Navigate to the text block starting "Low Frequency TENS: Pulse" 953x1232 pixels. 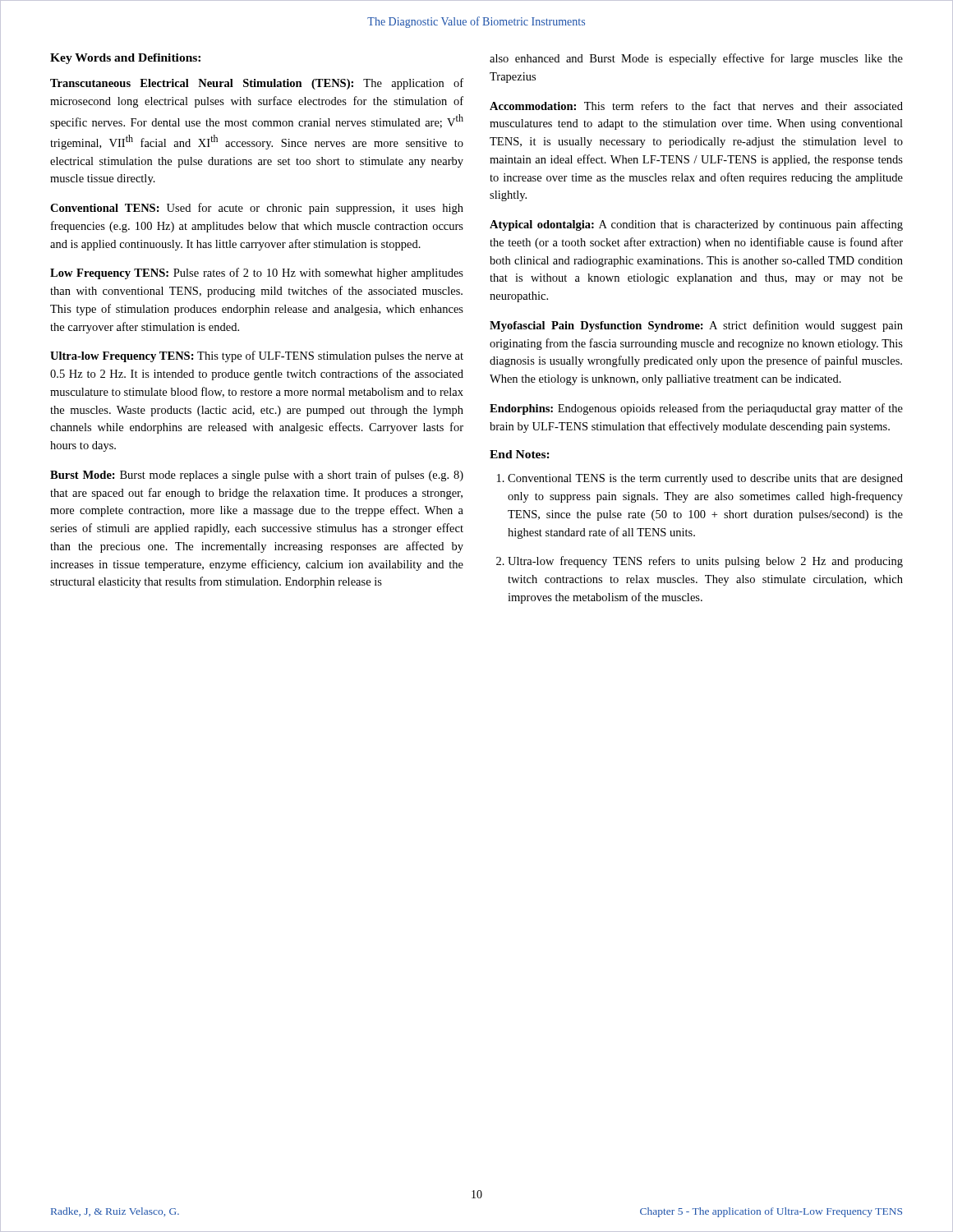(257, 300)
